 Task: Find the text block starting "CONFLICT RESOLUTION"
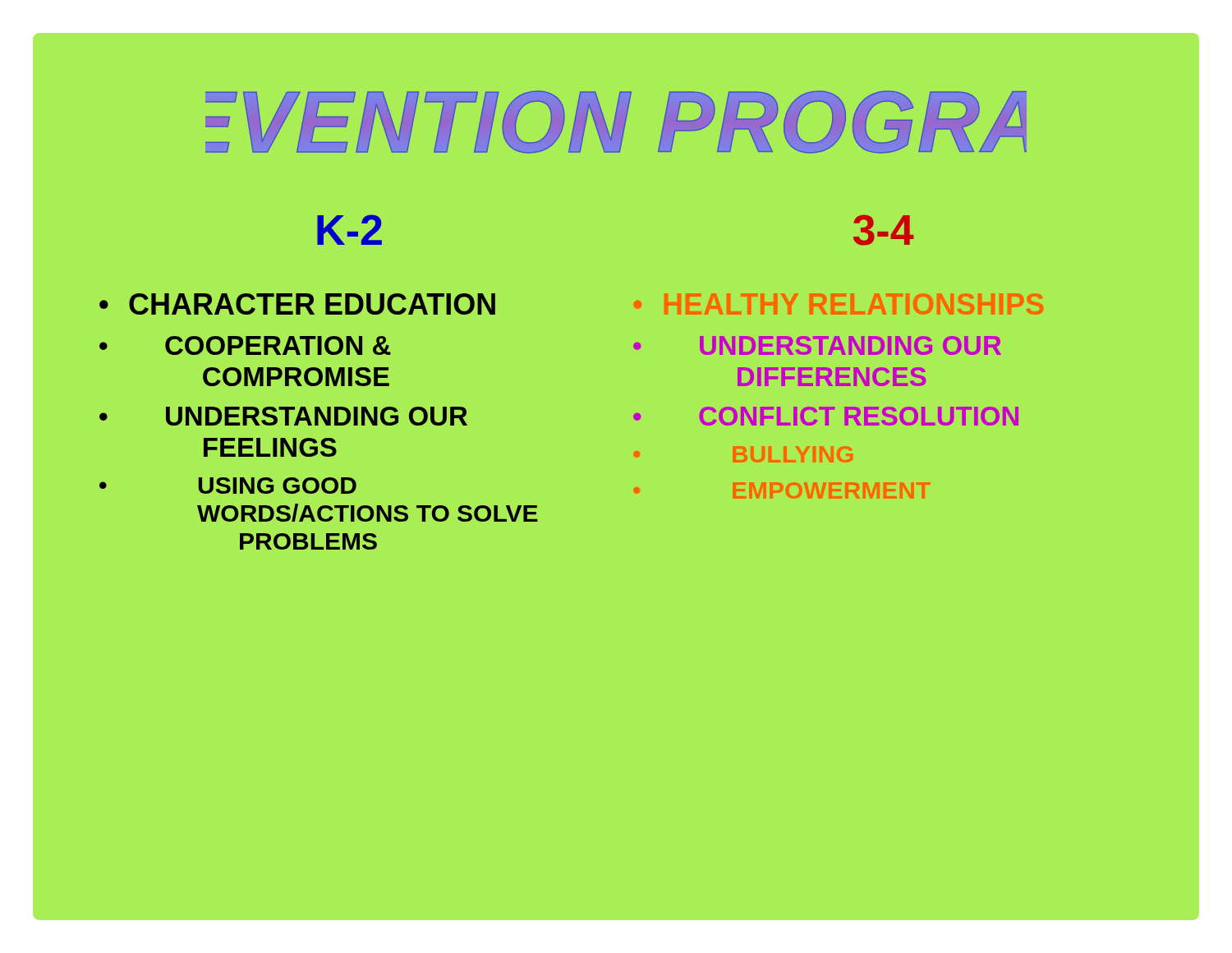click(859, 416)
